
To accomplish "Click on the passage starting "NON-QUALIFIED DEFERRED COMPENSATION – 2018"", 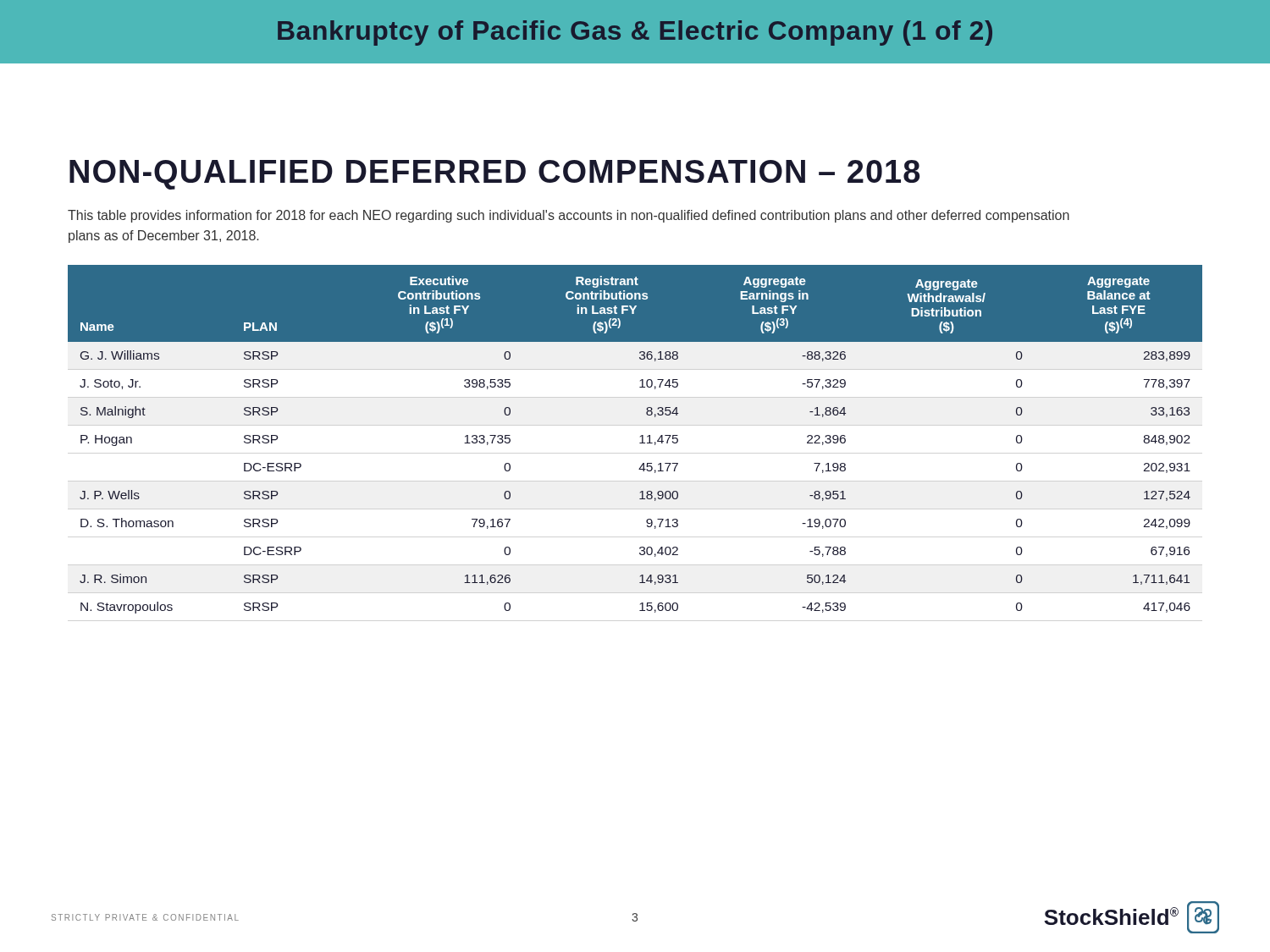I will (x=495, y=172).
